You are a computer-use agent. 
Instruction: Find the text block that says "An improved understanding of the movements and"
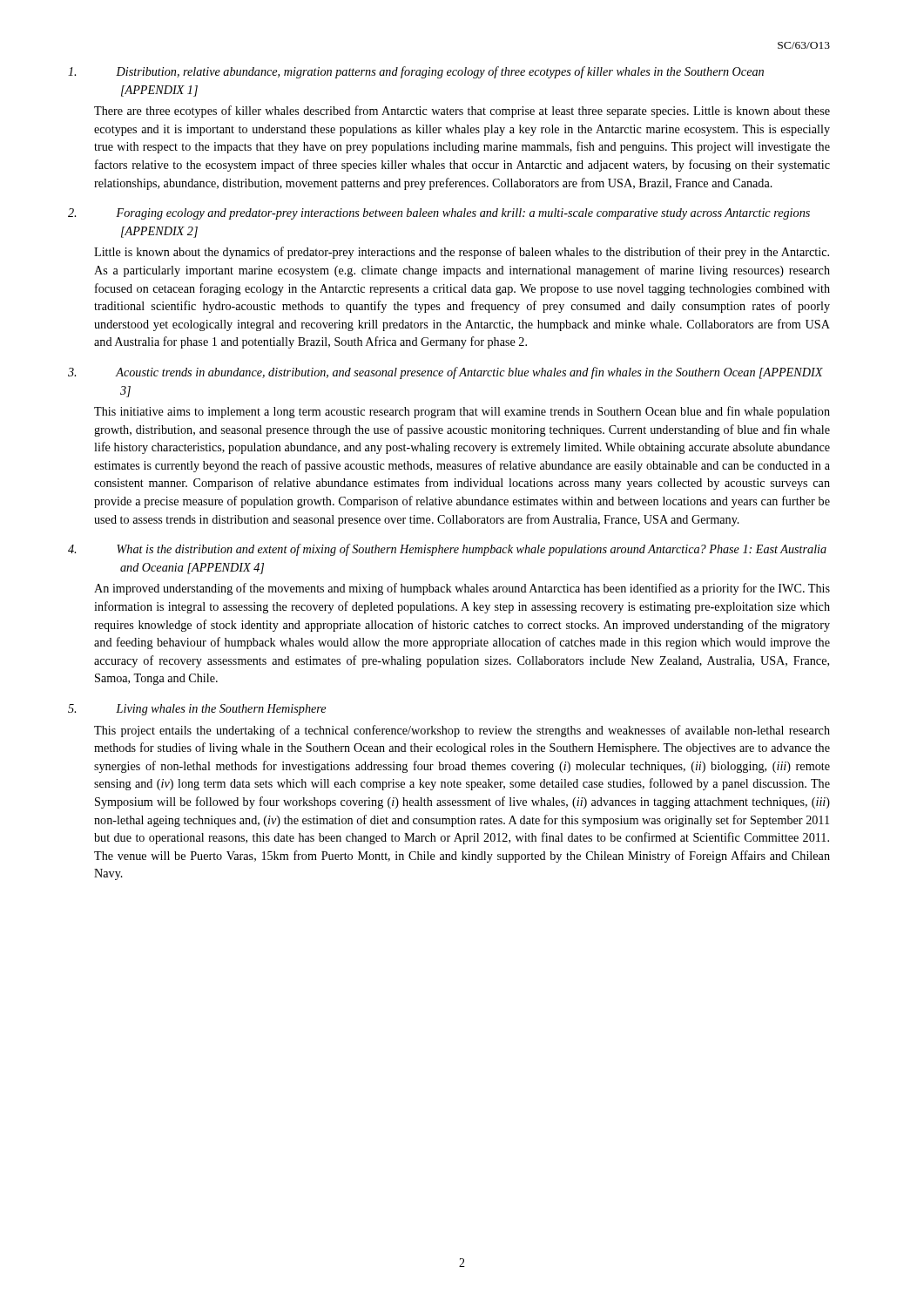462,633
